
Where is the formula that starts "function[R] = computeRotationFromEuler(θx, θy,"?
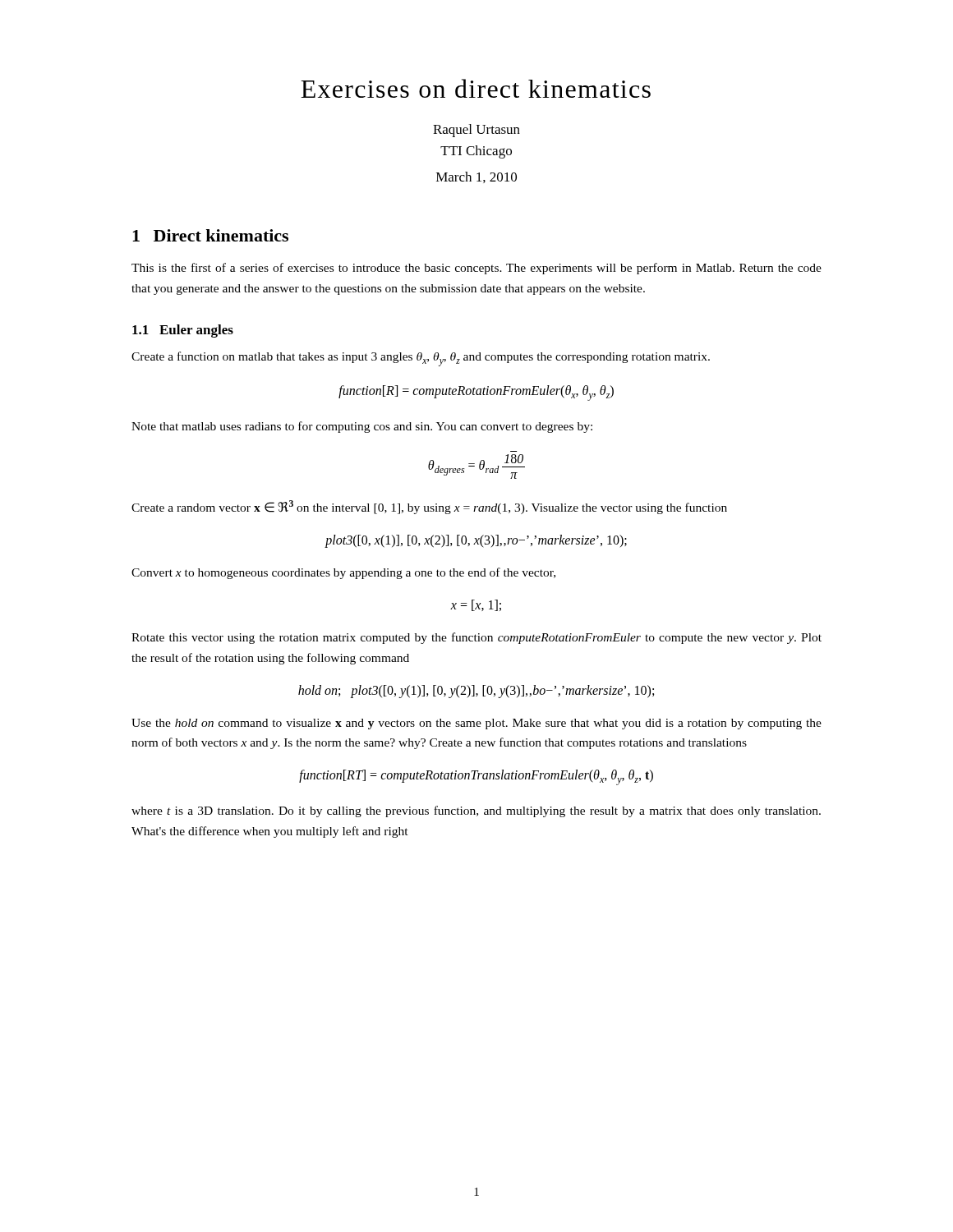(x=476, y=392)
